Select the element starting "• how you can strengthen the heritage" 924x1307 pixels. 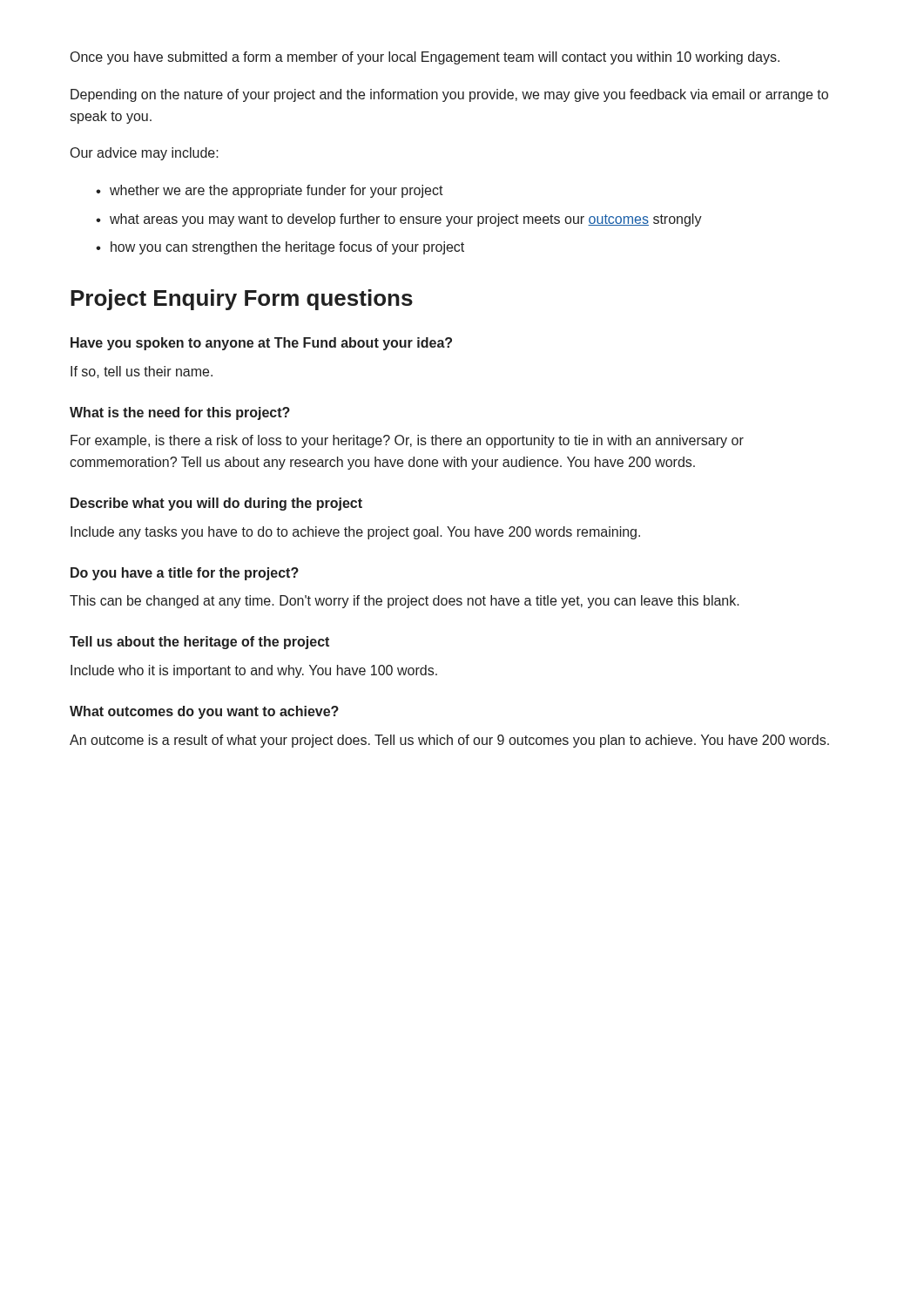475,248
